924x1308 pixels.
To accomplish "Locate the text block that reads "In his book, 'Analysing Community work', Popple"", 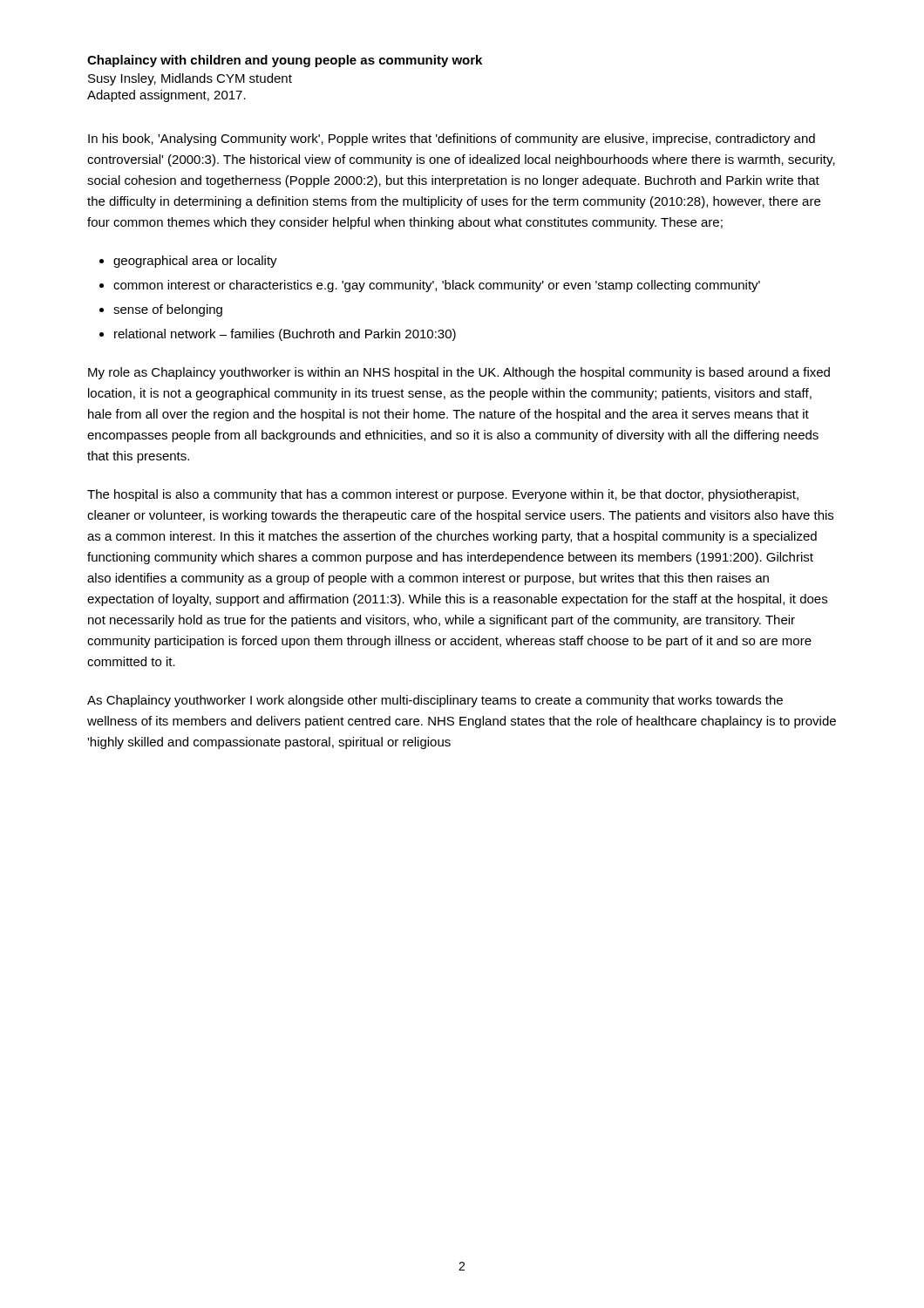I will [x=461, y=180].
